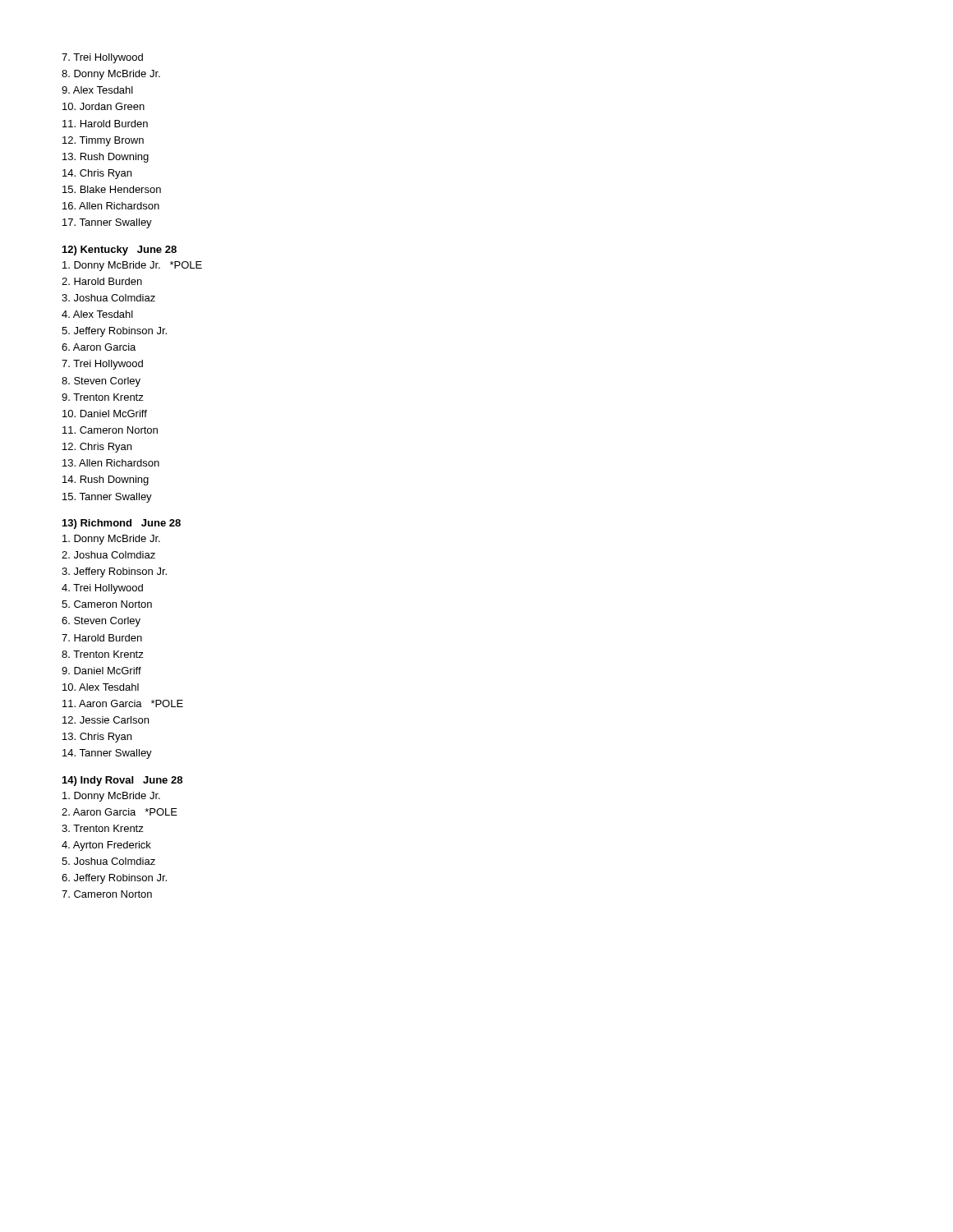Click on the list item that says "7. Harold Burden"

pyautogui.click(x=102, y=637)
